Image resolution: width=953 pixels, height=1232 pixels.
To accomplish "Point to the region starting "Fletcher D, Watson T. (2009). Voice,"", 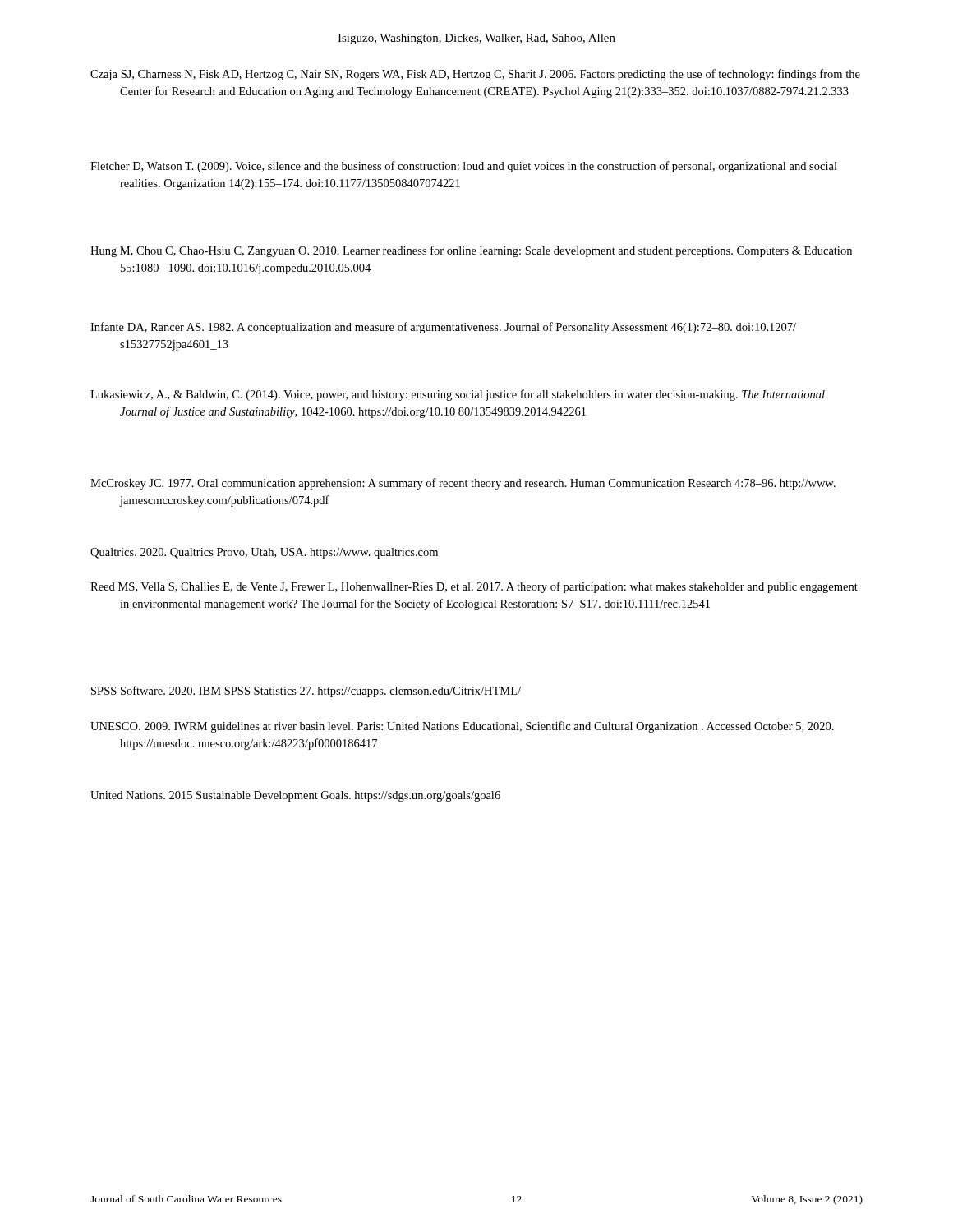I will pyautogui.click(x=464, y=175).
